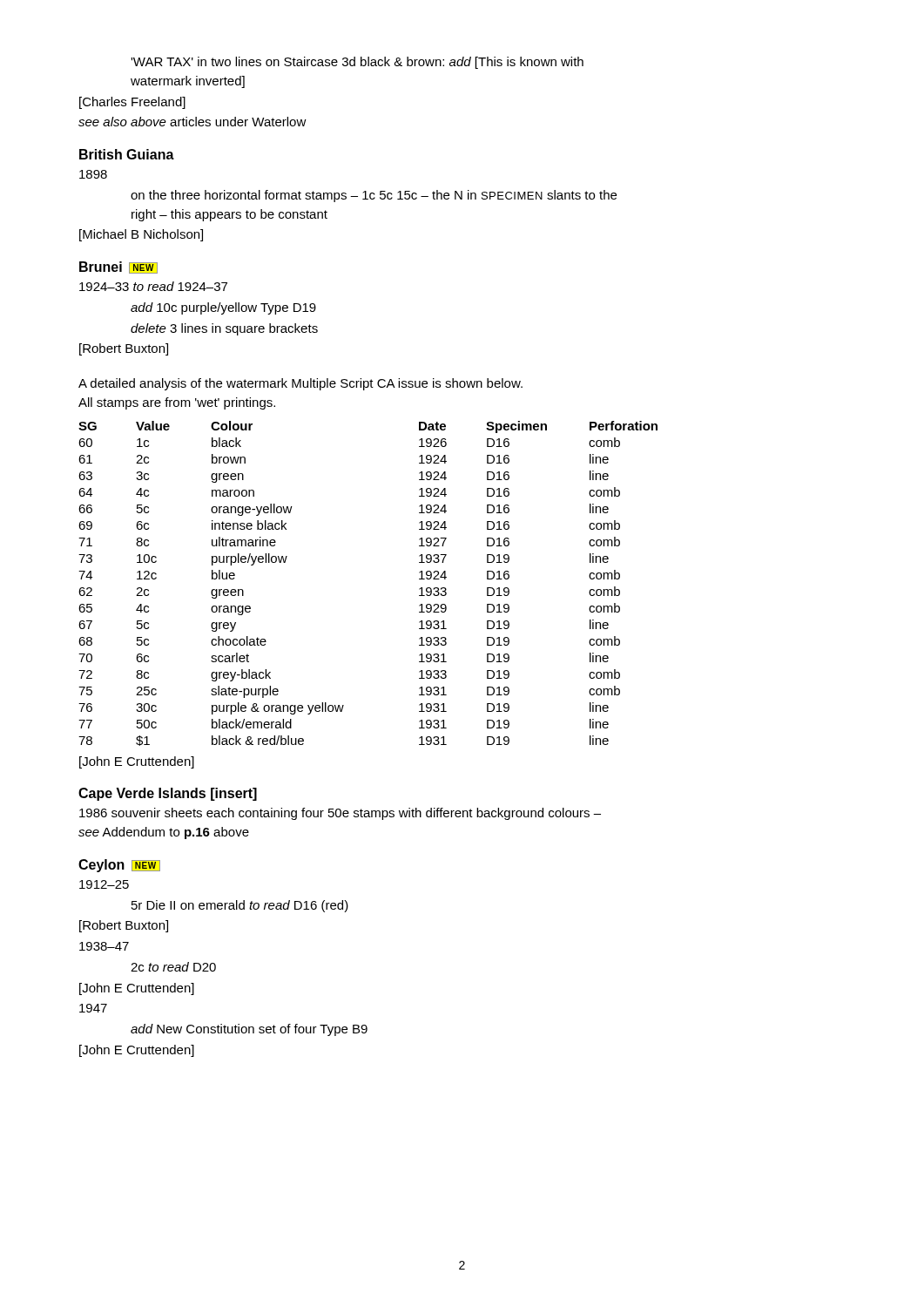This screenshot has width=924, height=1307.
Task: Find the block starting "British Guiana"
Action: 126,155
